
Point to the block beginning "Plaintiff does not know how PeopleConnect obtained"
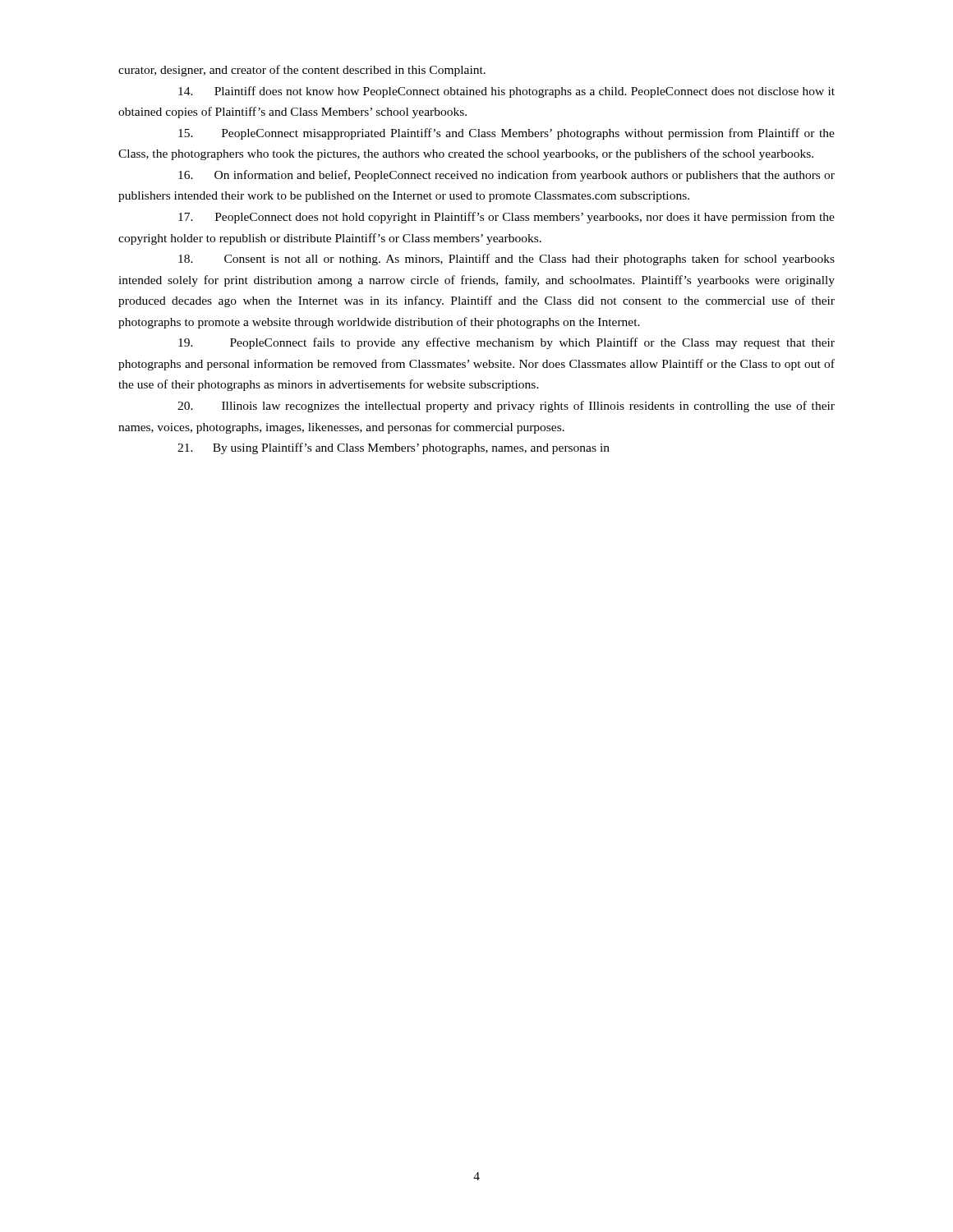476,101
